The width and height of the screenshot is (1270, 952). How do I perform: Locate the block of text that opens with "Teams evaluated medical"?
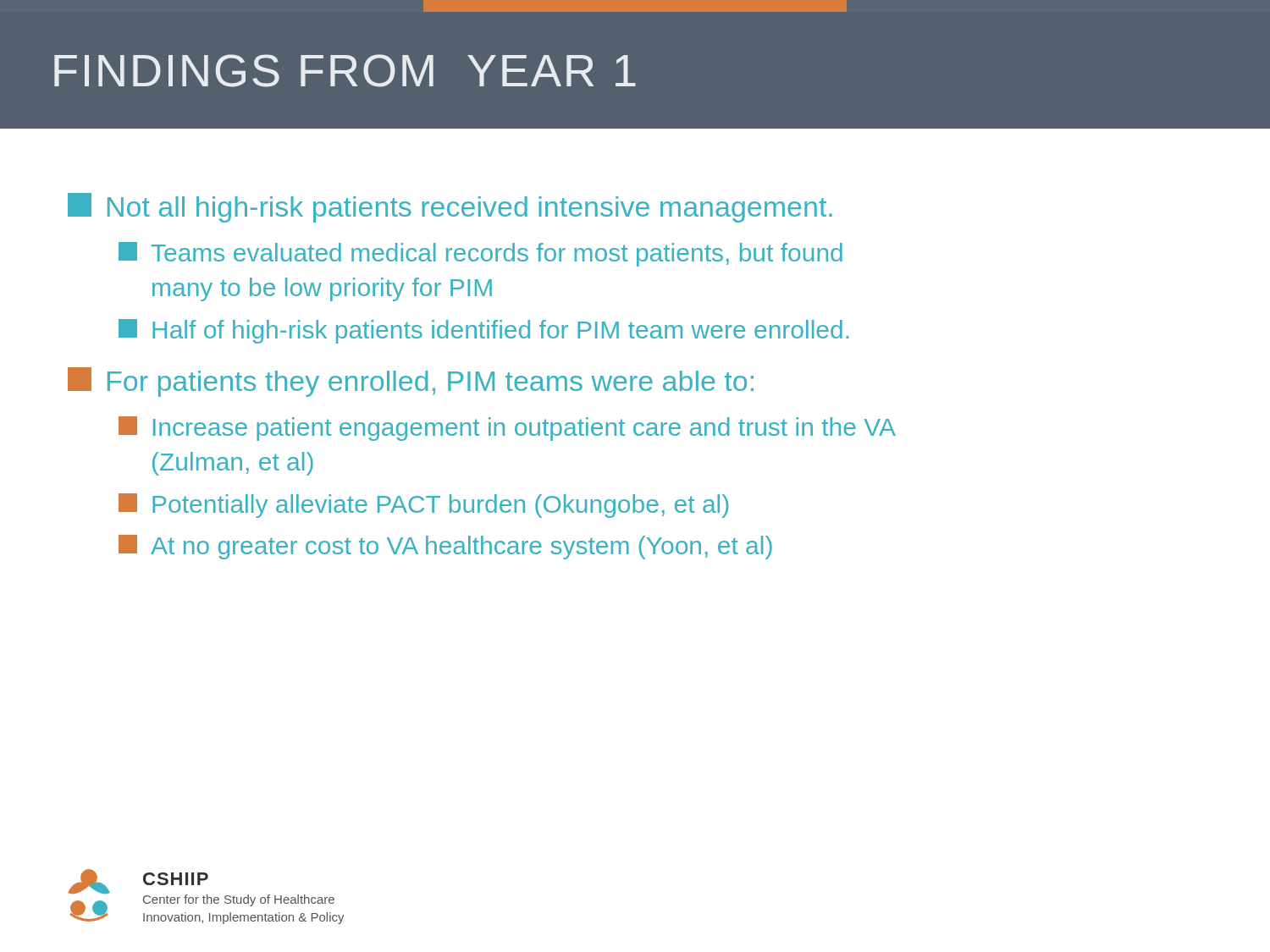[x=481, y=270]
